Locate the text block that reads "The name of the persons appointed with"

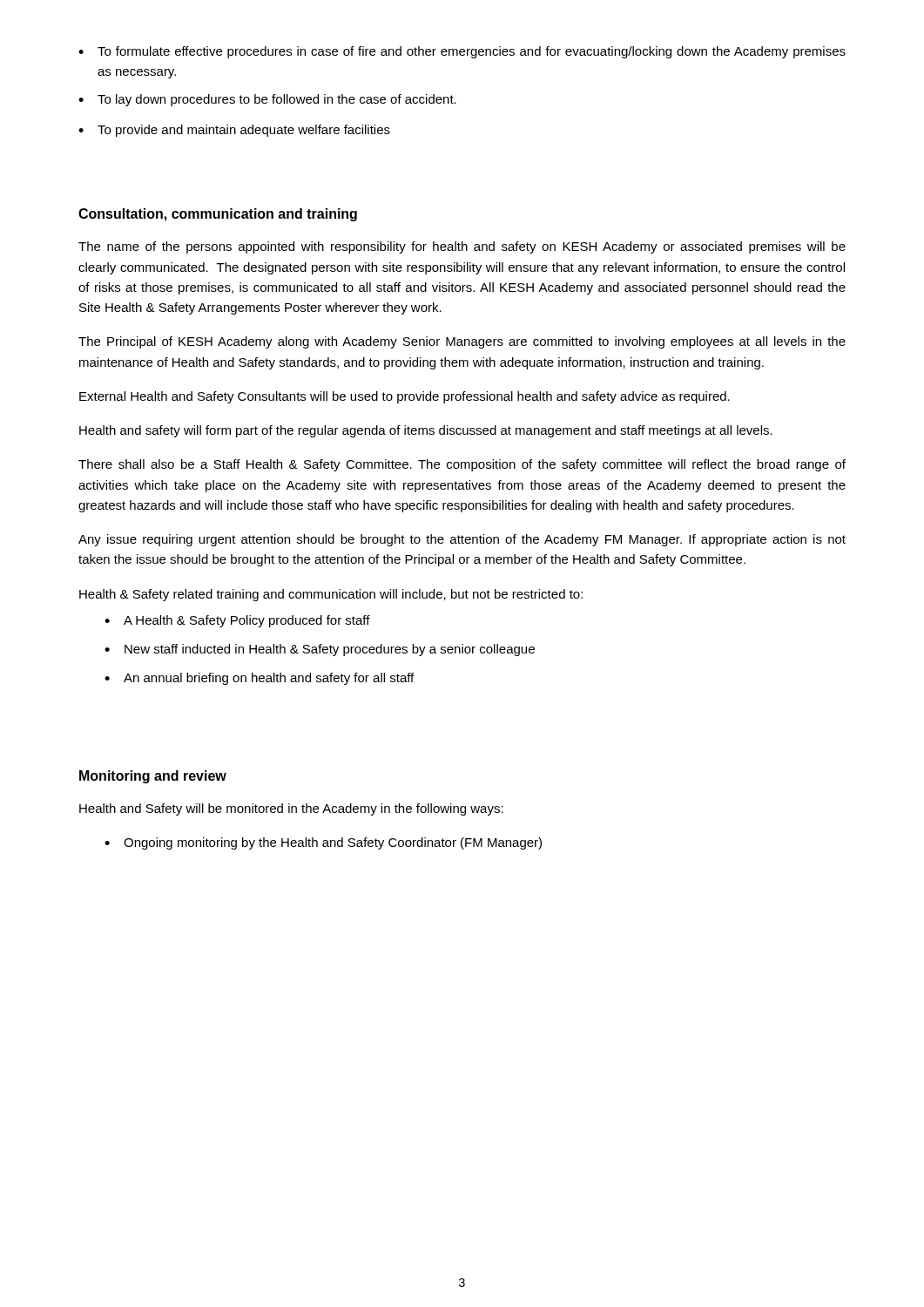point(462,277)
